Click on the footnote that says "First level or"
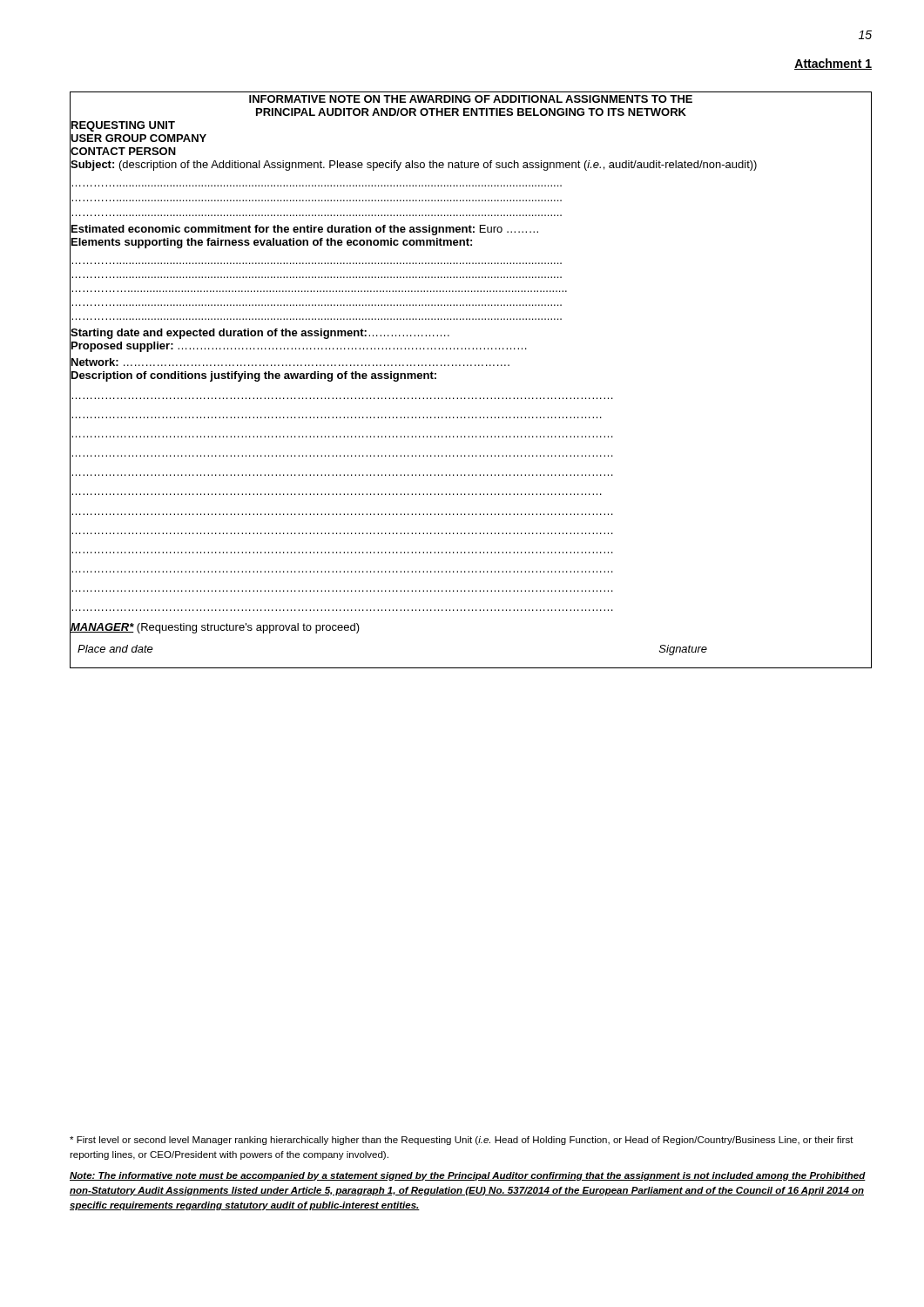924x1307 pixels. pyautogui.click(x=471, y=1173)
